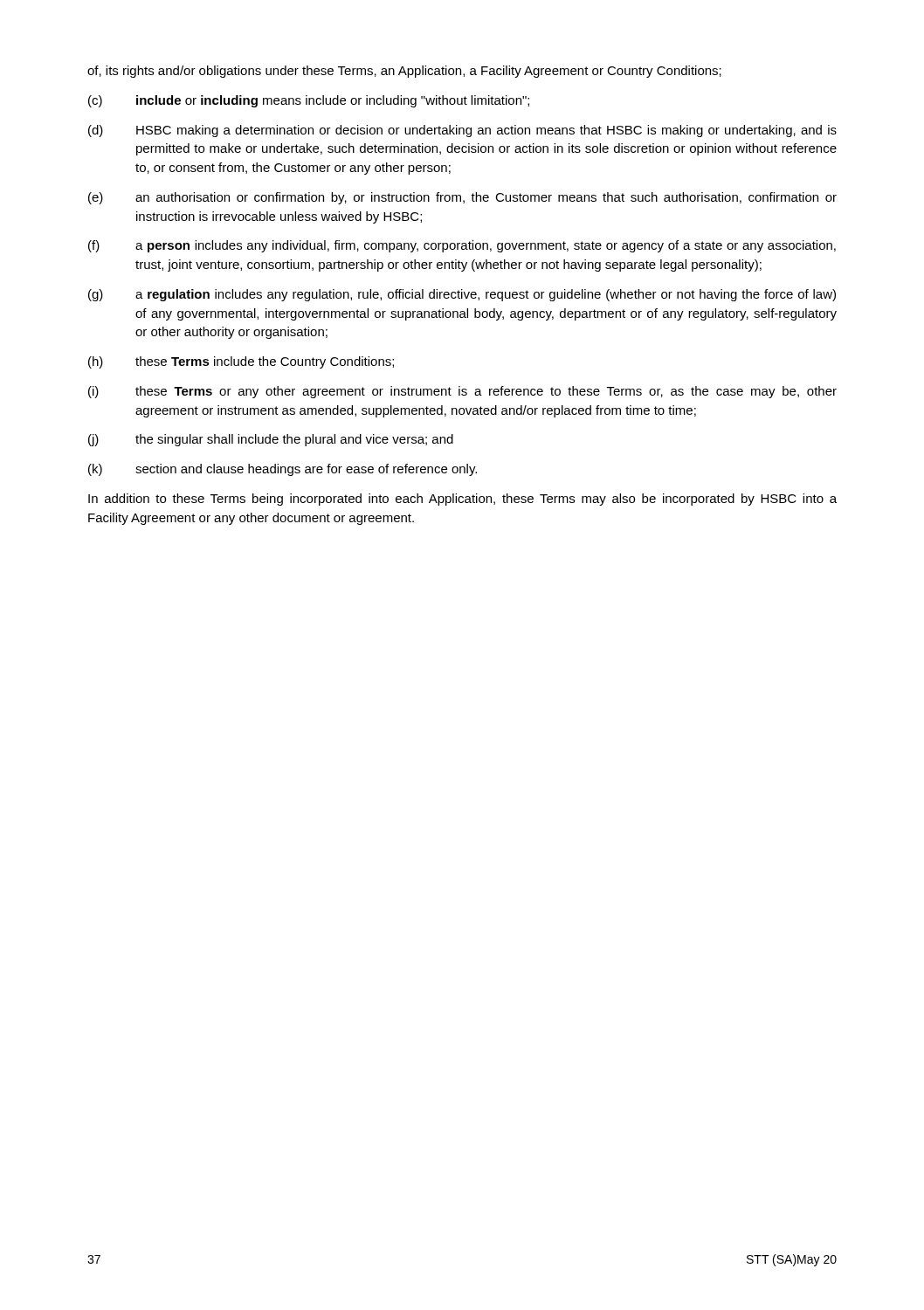Viewport: 924px width, 1310px height.
Task: Click on the list item that says "(i) these Terms or any other"
Action: [462, 400]
